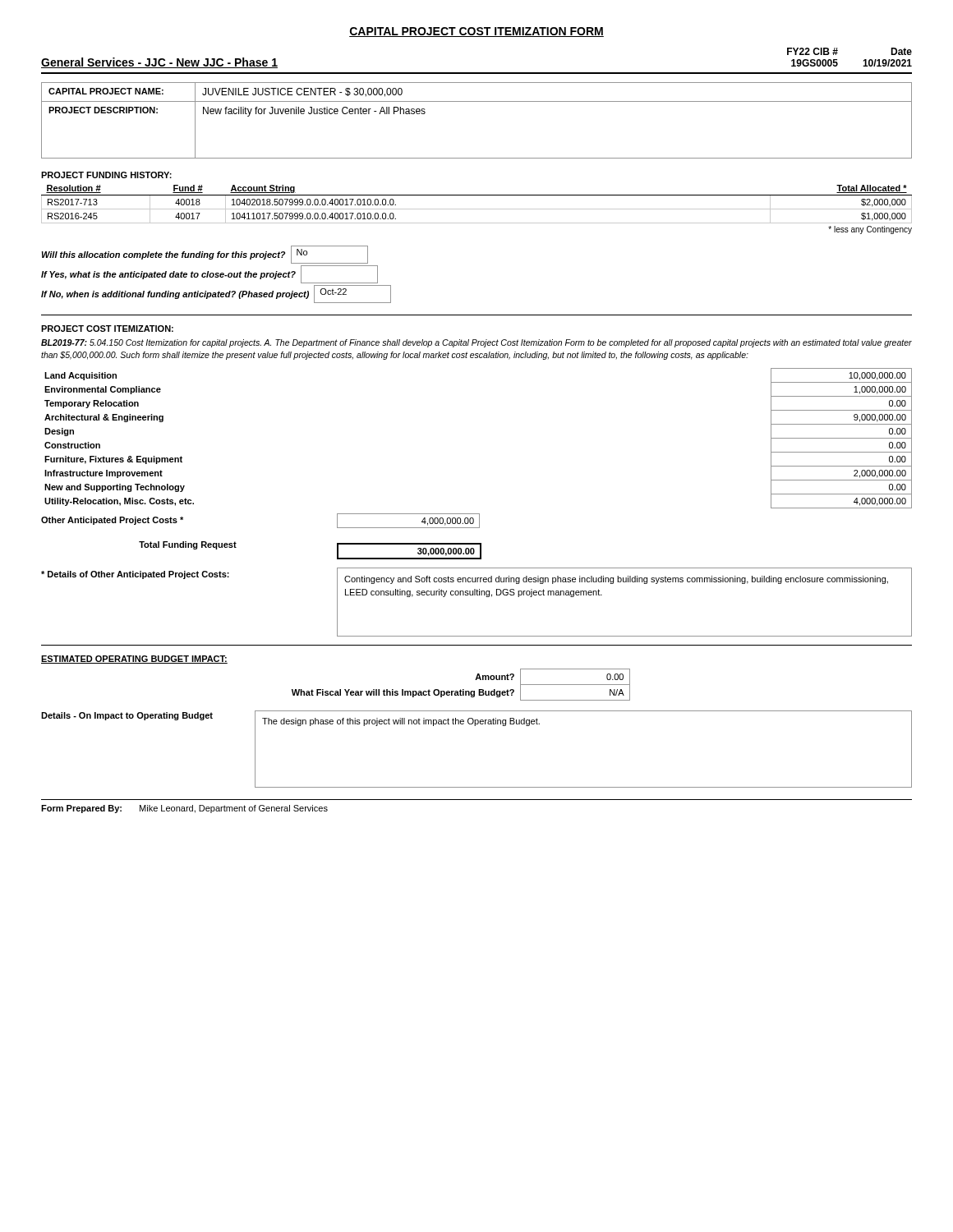Click the section header that begins "ESTIMATED OPERATING BUDGET"
Image resolution: width=953 pixels, height=1232 pixels.
(134, 659)
